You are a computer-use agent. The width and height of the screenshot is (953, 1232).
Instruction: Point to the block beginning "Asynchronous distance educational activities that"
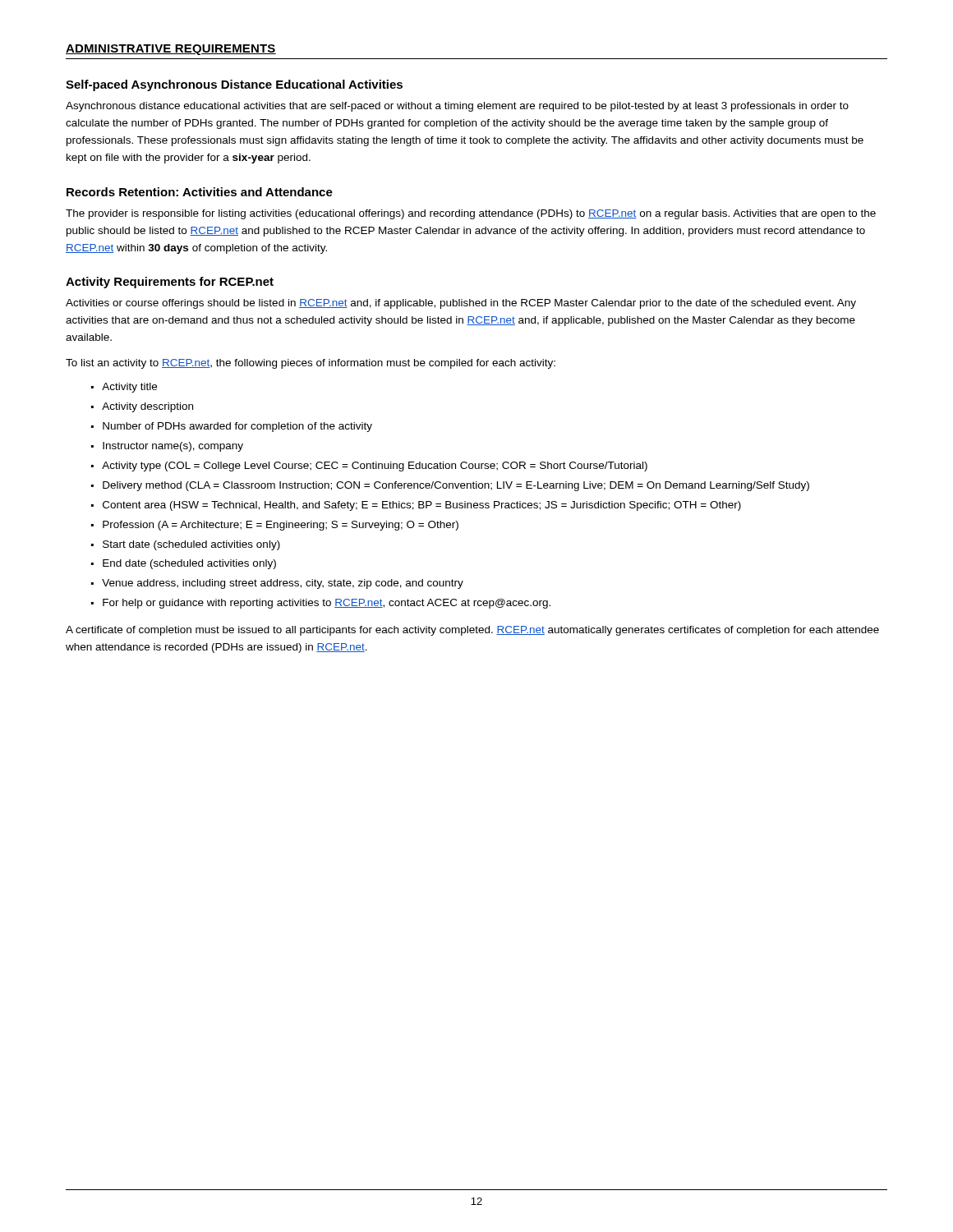click(465, 131)
